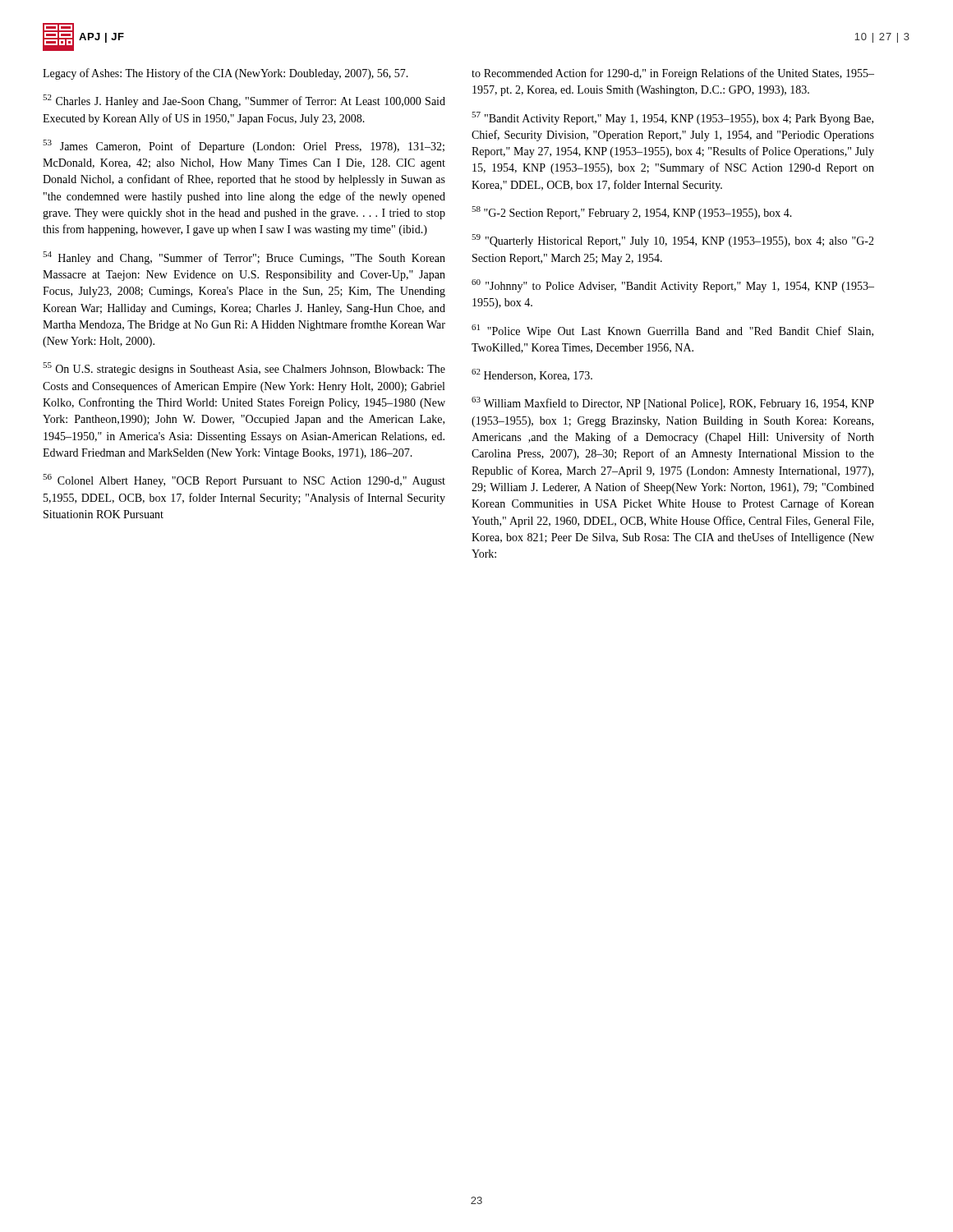Viewport: 953px width, 1232px height.
Task: Select the text block starting "53 James Cameron, Point of Departure"
Action: tap(244, 187)
